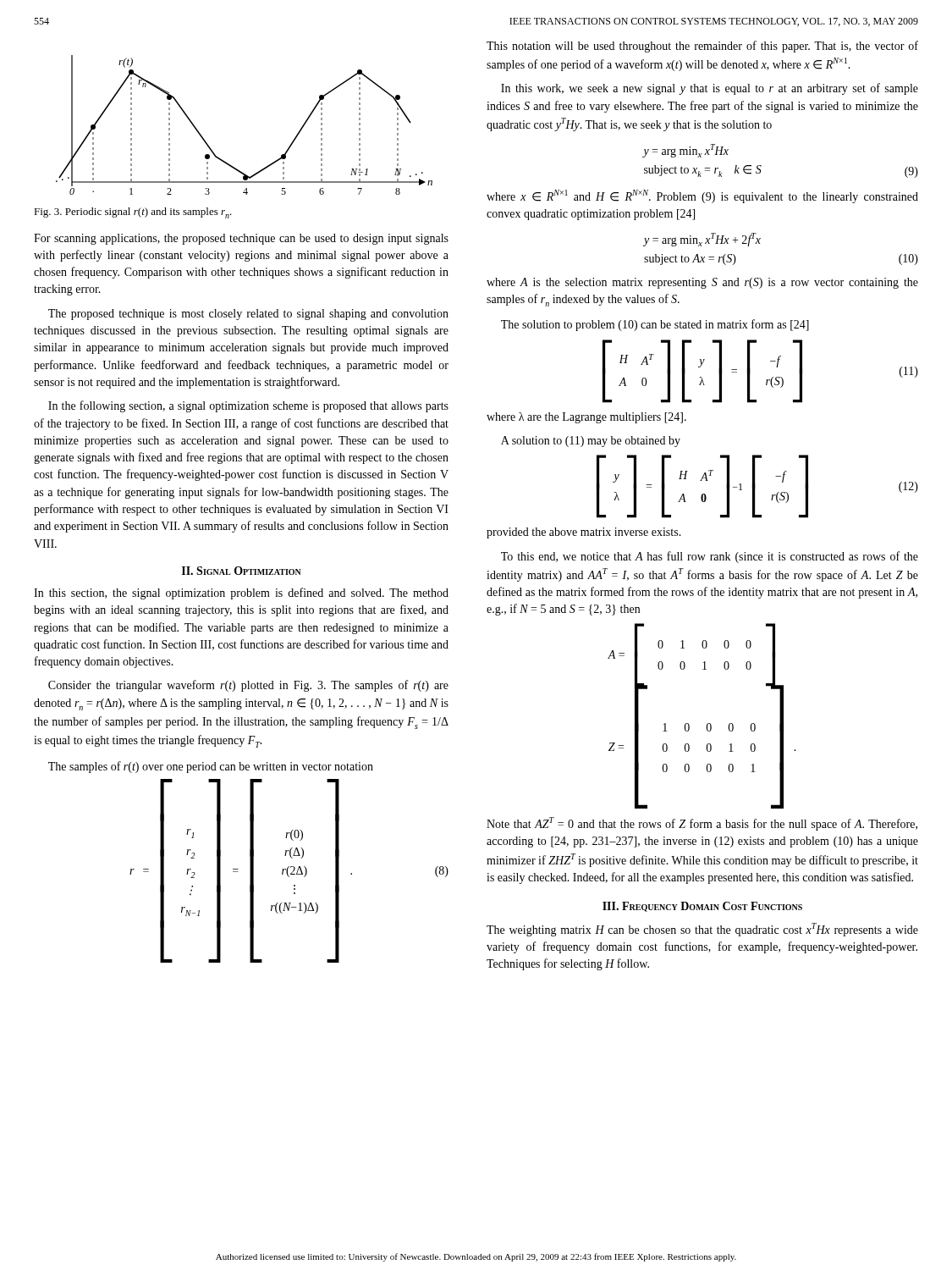Image resolution: width=952 pixels, height=1270 pixels.
Task: Click where it says "II. Signal Optimization"
Action: 241,571
